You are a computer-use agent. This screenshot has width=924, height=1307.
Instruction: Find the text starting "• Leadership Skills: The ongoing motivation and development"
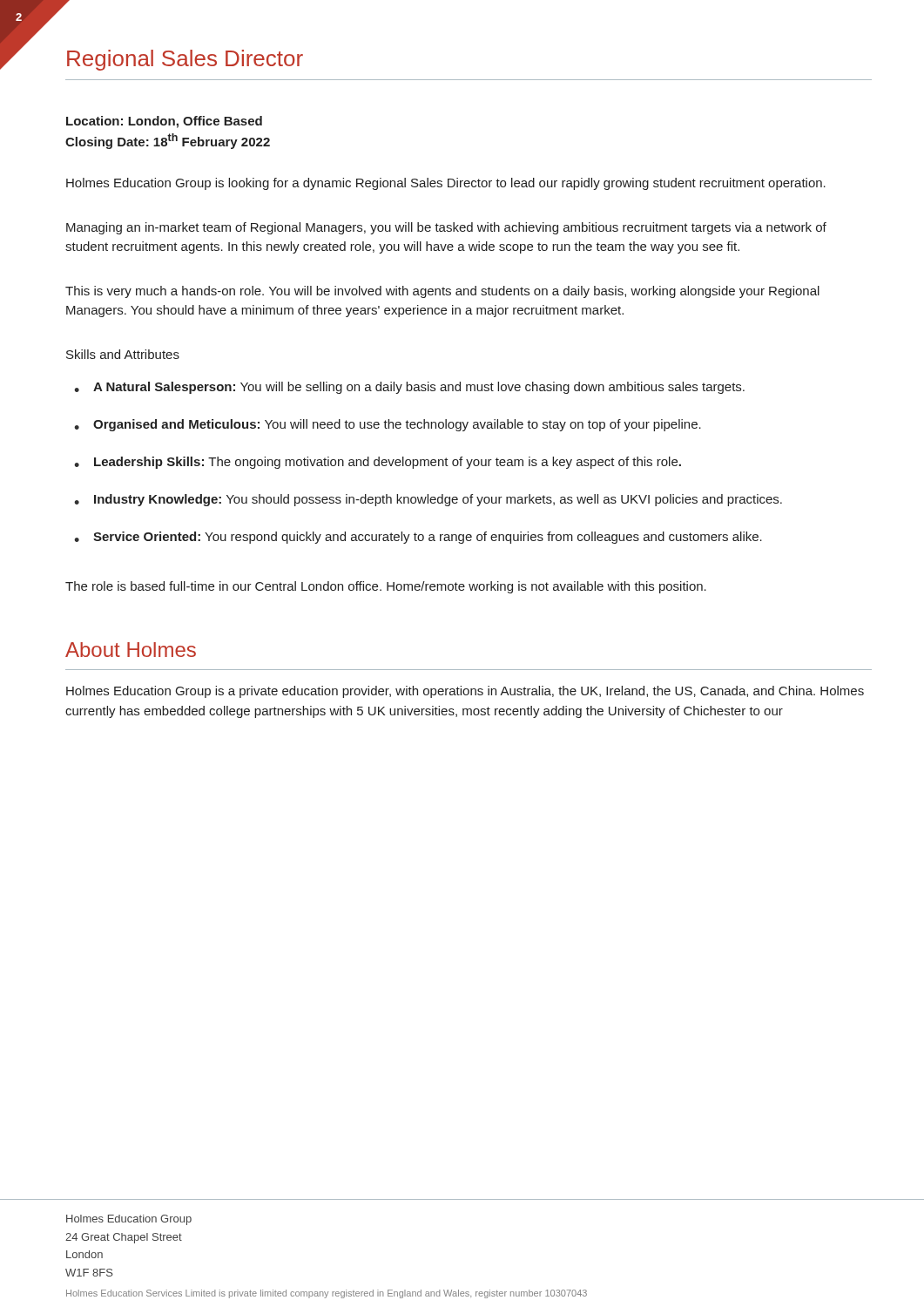coord(473,464)
